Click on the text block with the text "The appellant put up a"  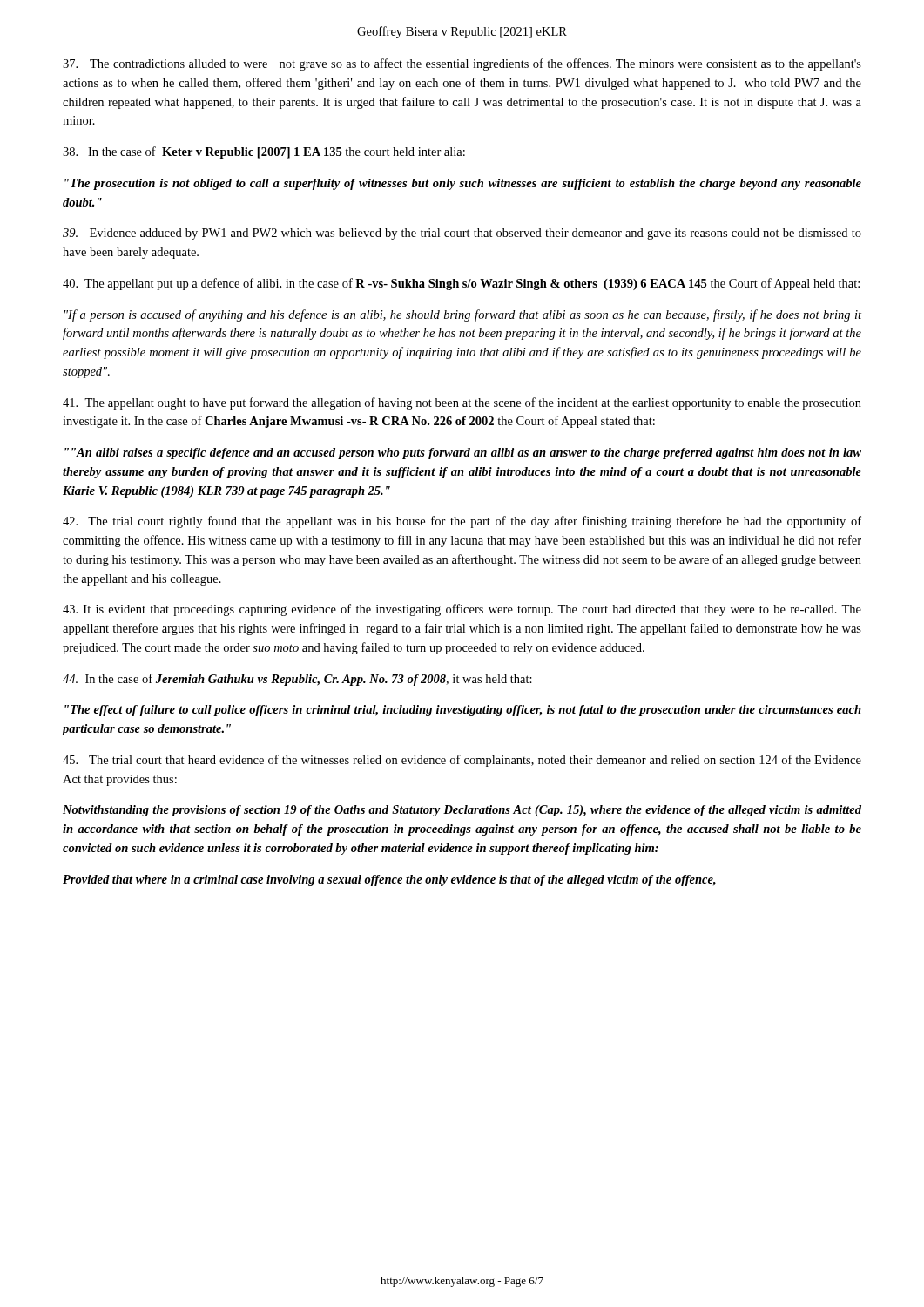point(462,283)
